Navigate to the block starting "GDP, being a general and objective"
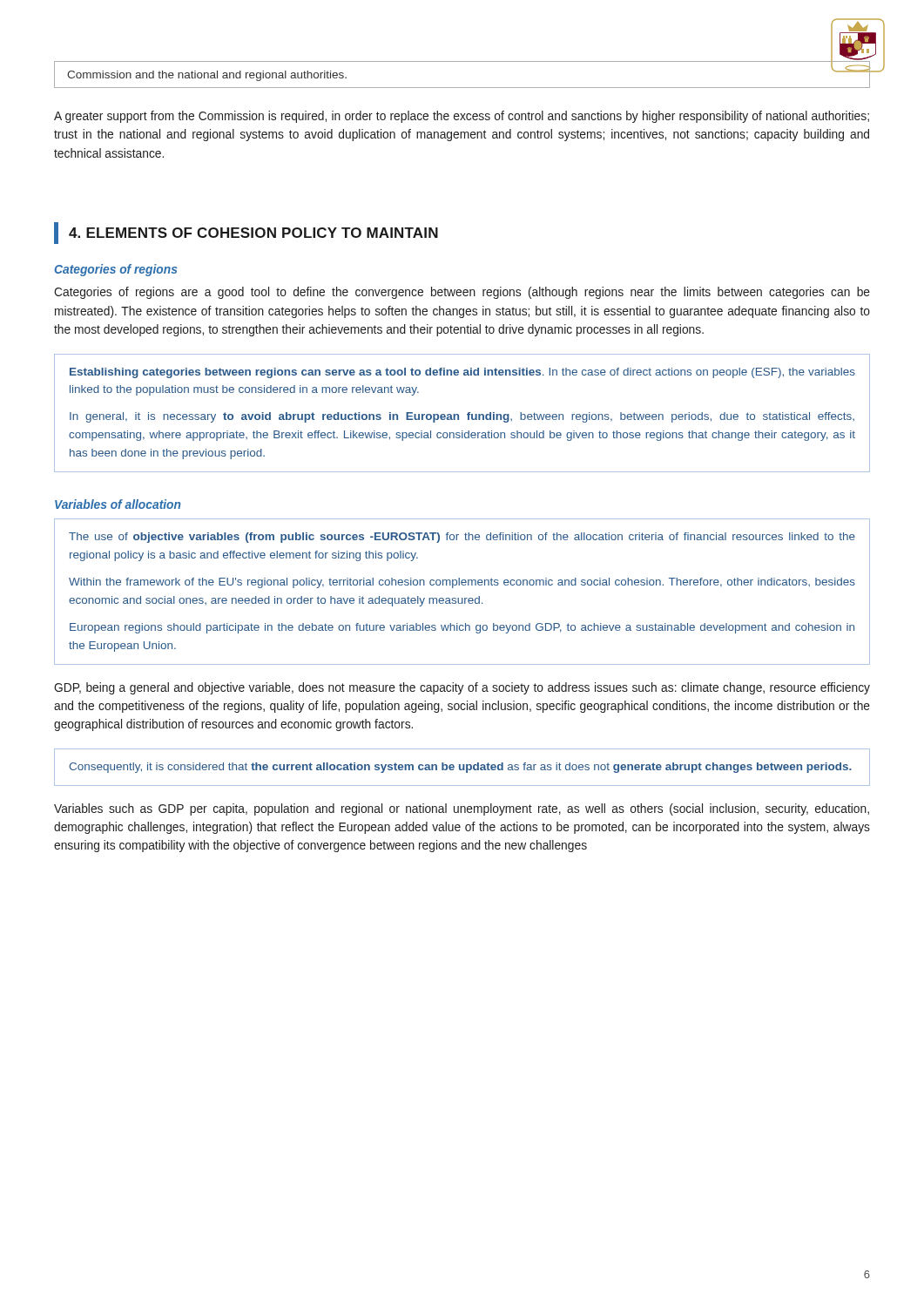This screenshot has width=924, height=1307. point(462,706)
